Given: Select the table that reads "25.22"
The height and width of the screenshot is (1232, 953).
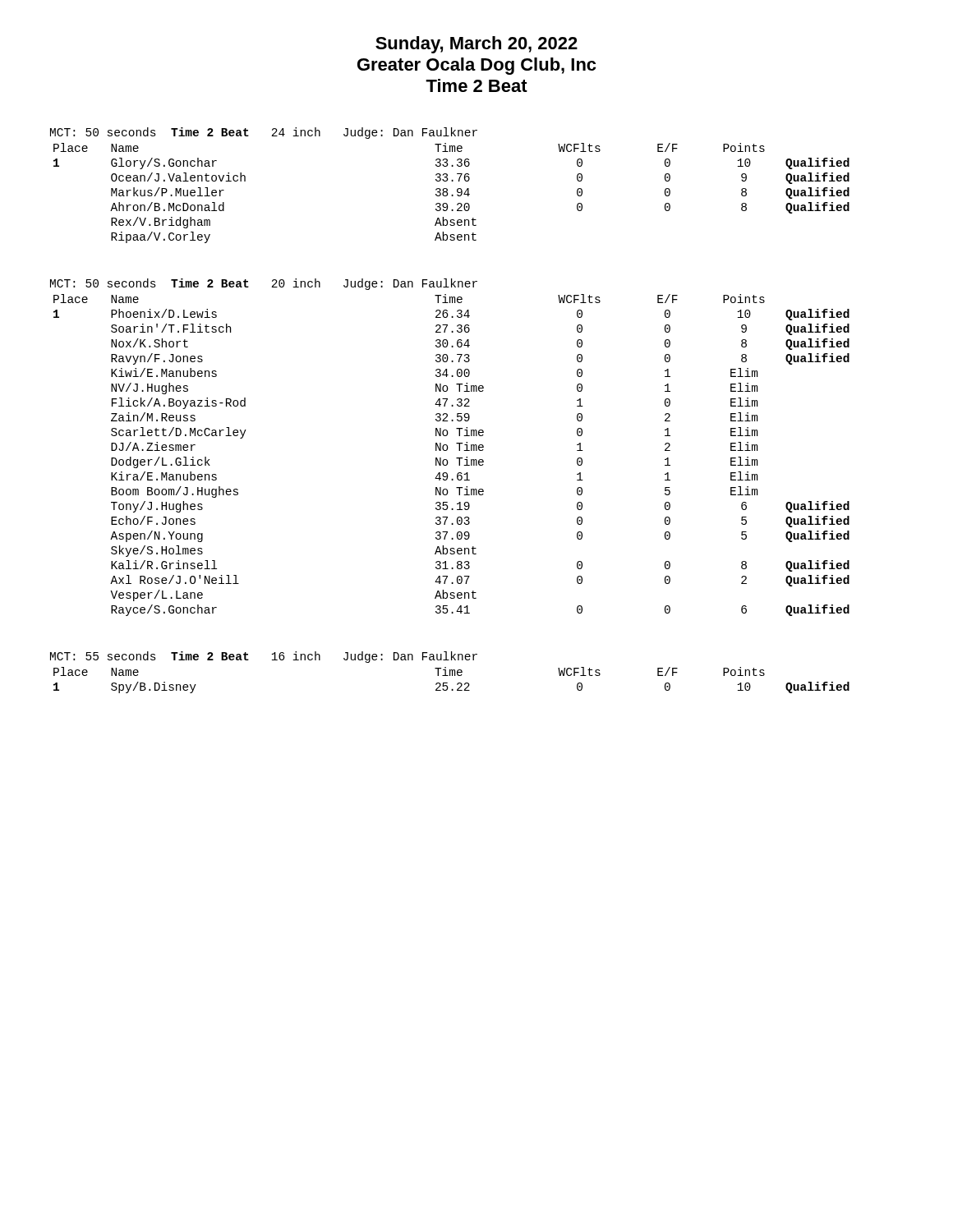Looking at the screenshot, I should pos(476,673).
